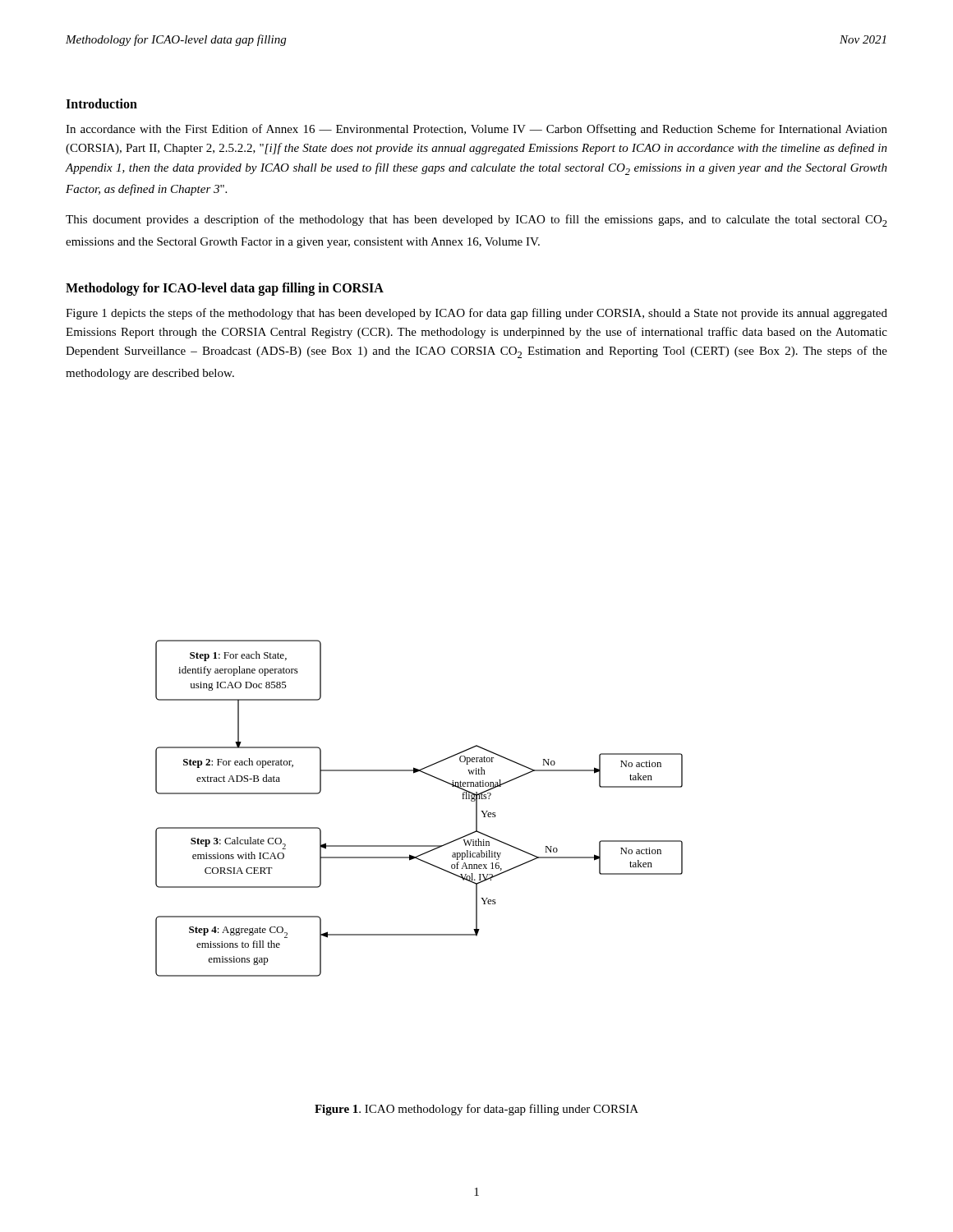Navigate to the passage starting "Figure 1. ICAO methodology for data-gap filling under"

[x=476, y=1109]
